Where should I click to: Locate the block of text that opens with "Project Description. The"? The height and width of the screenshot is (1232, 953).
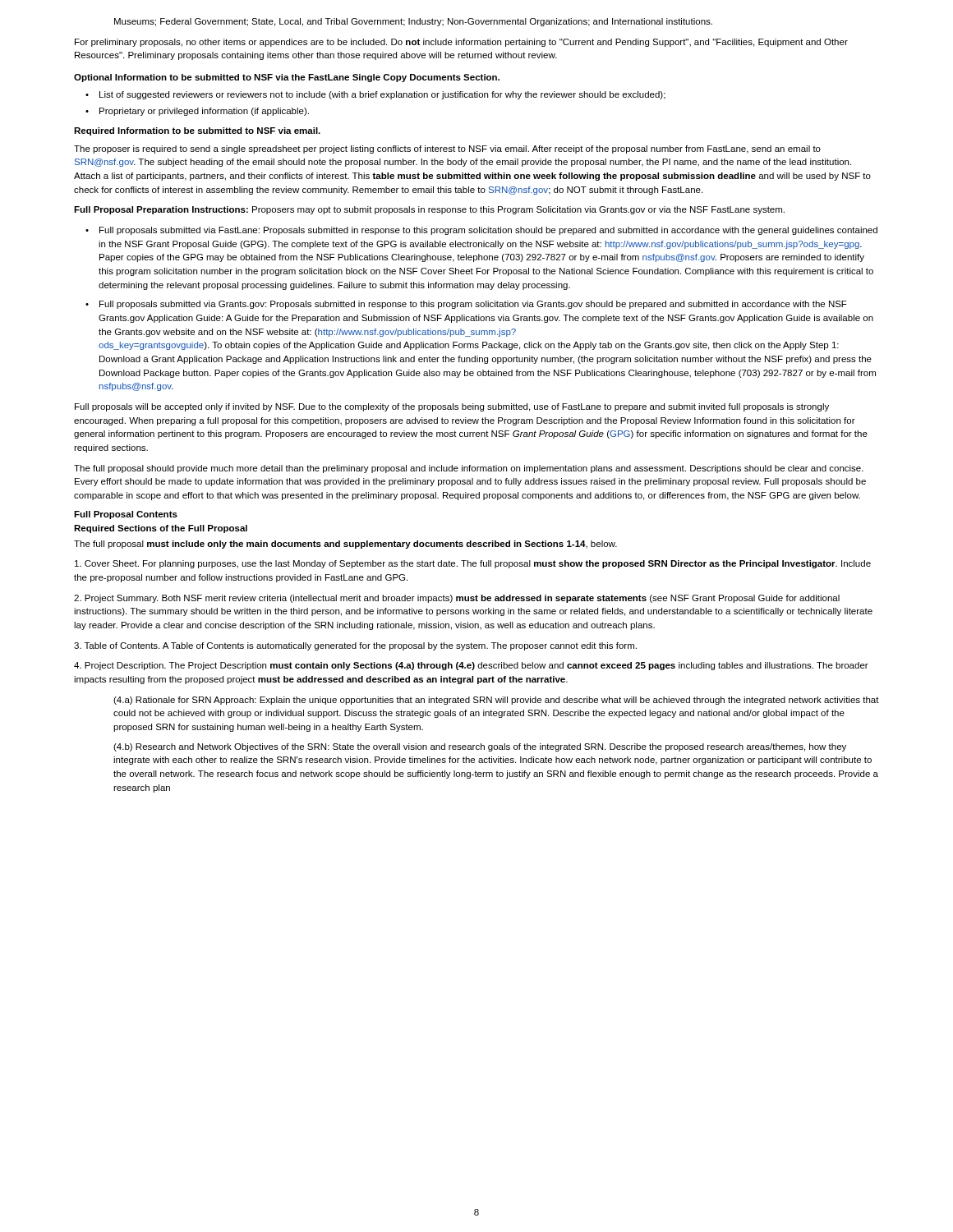tap(471, 672)
